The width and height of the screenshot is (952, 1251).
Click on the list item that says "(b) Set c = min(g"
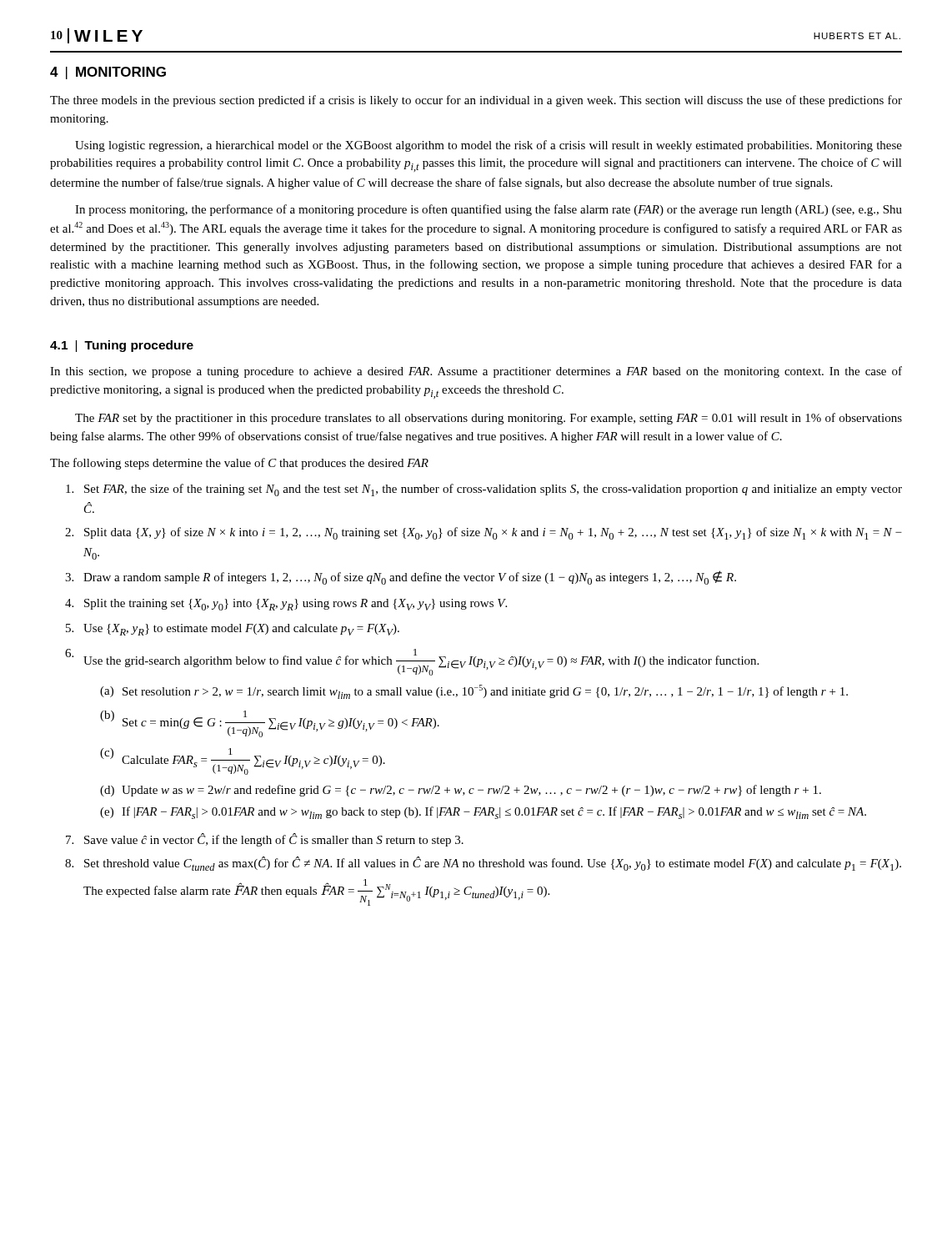pyautogui.click(x=270, y=724)
